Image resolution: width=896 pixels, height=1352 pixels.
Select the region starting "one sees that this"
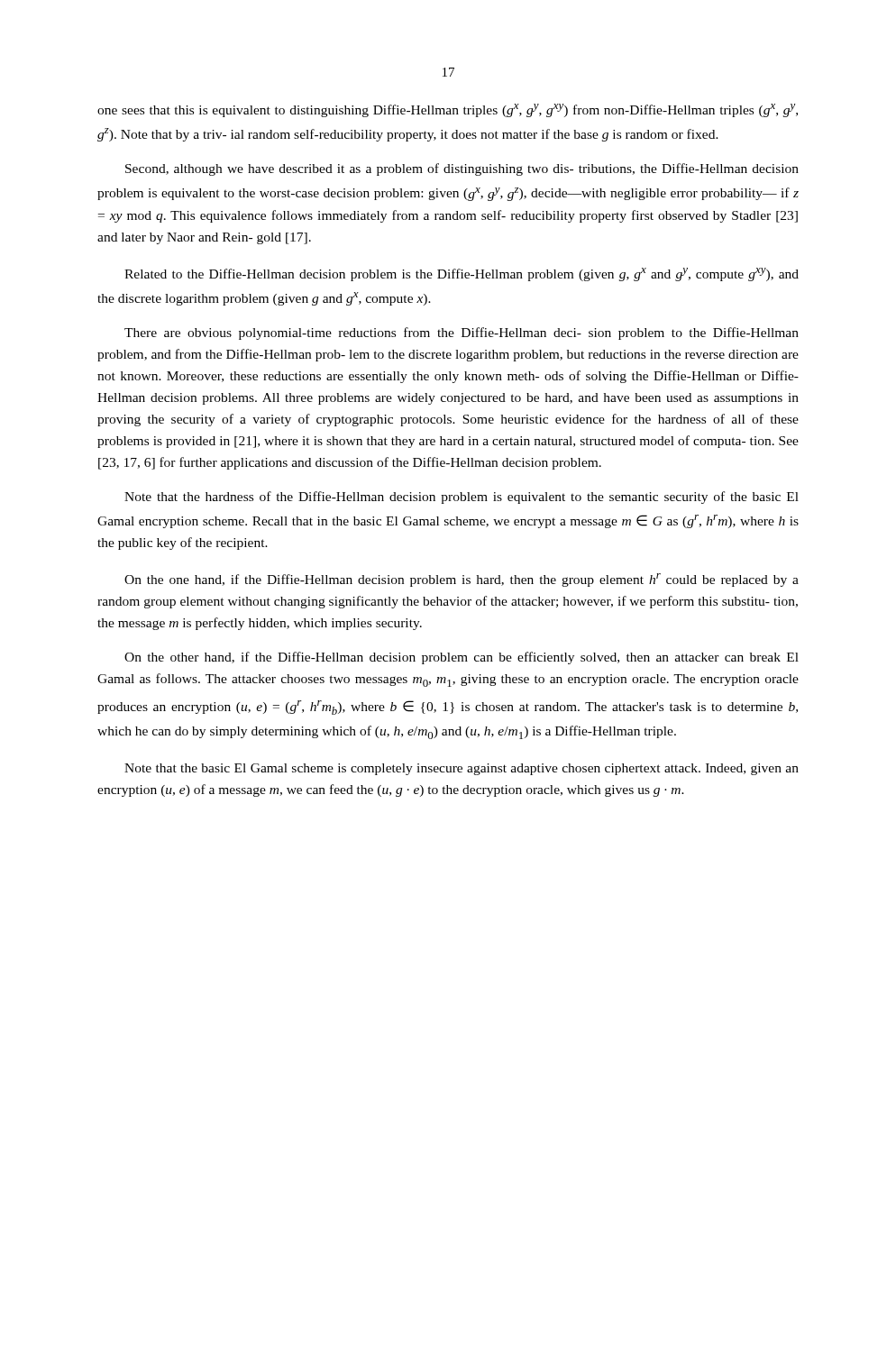coord(448,121)
